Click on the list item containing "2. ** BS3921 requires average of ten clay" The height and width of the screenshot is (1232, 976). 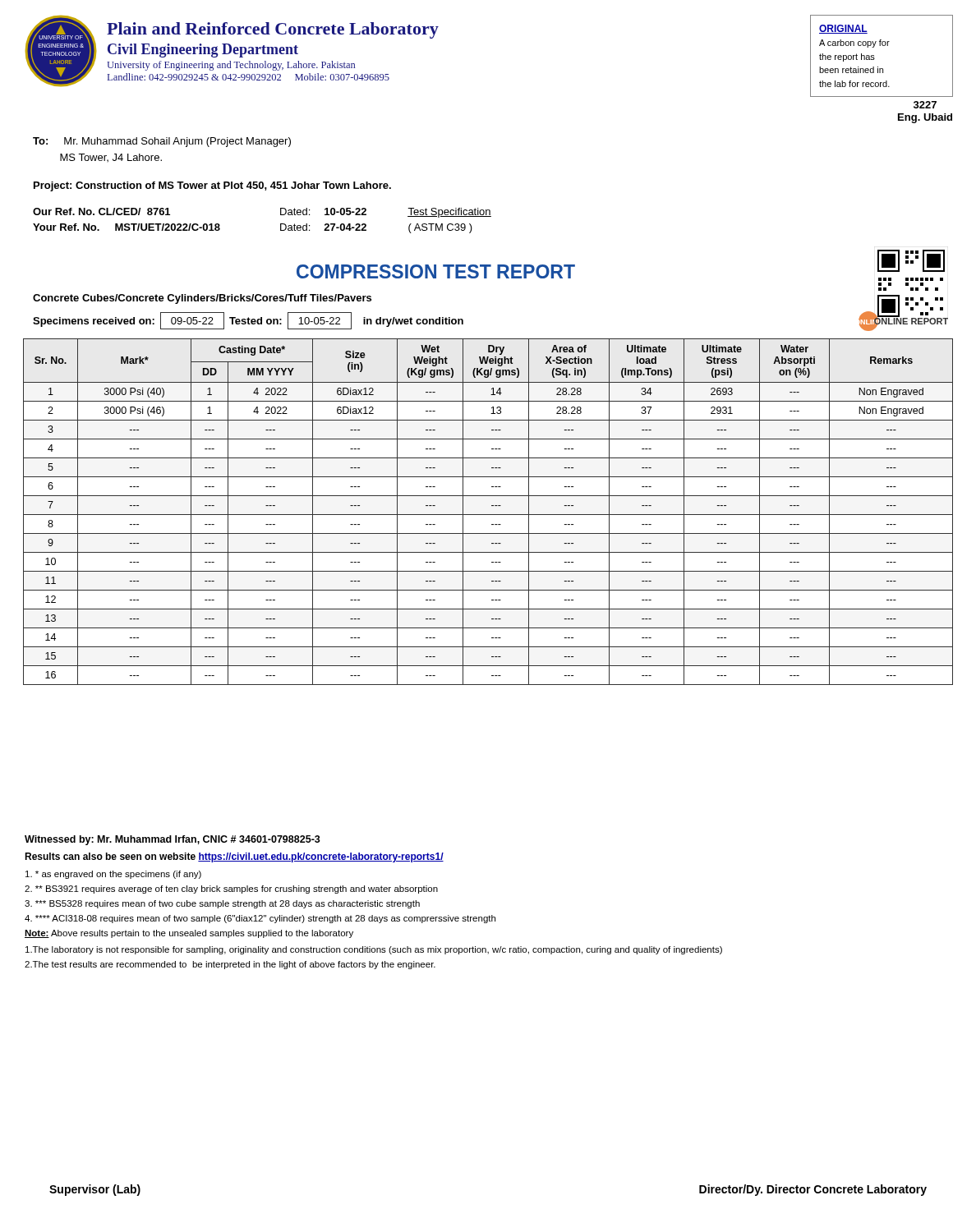[x=231, y=889]
